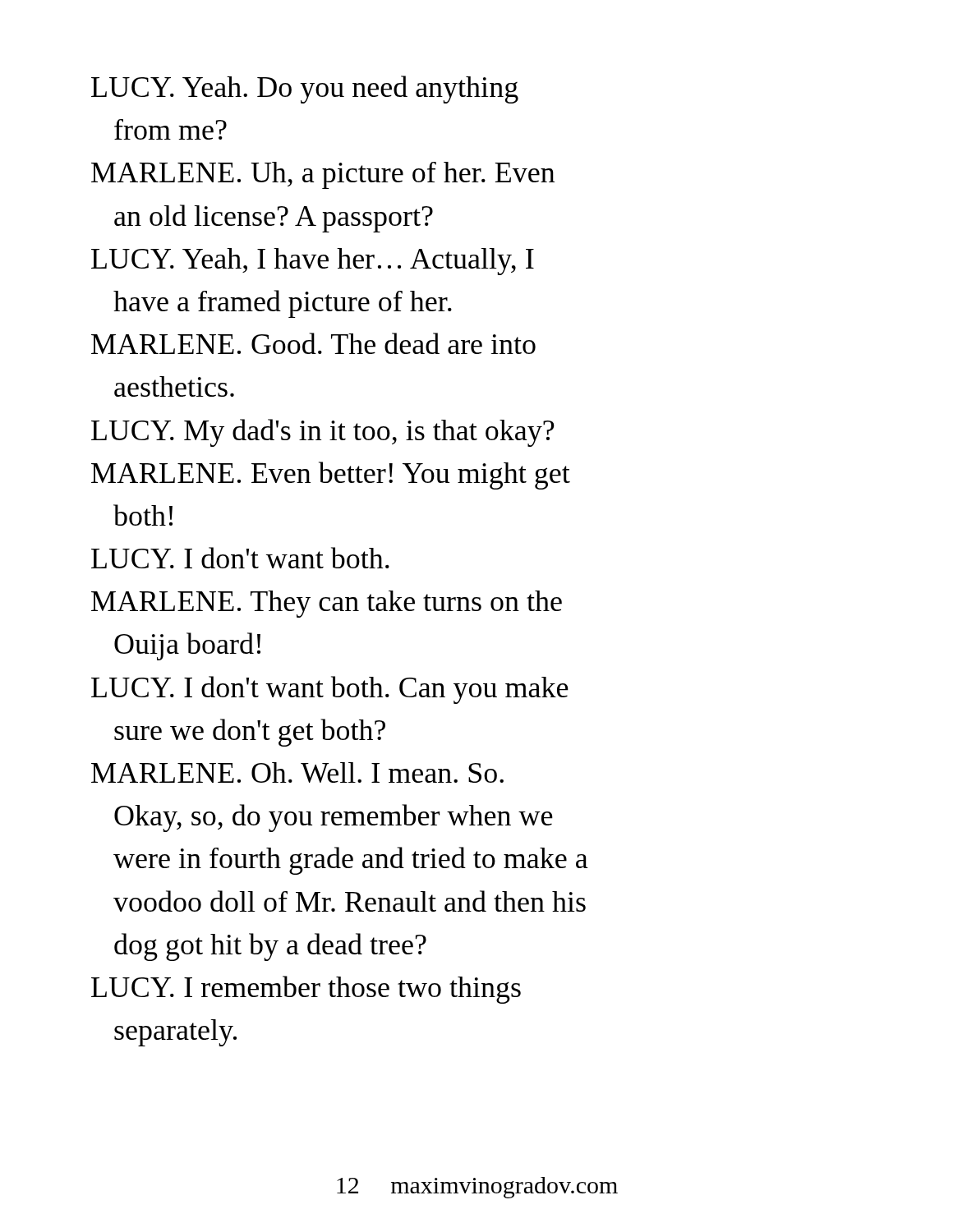
Task: Locate the region starting "MARLENE. Oh. Well. I mean. So. Okay, so,"
Action: (x=339, y=859)
